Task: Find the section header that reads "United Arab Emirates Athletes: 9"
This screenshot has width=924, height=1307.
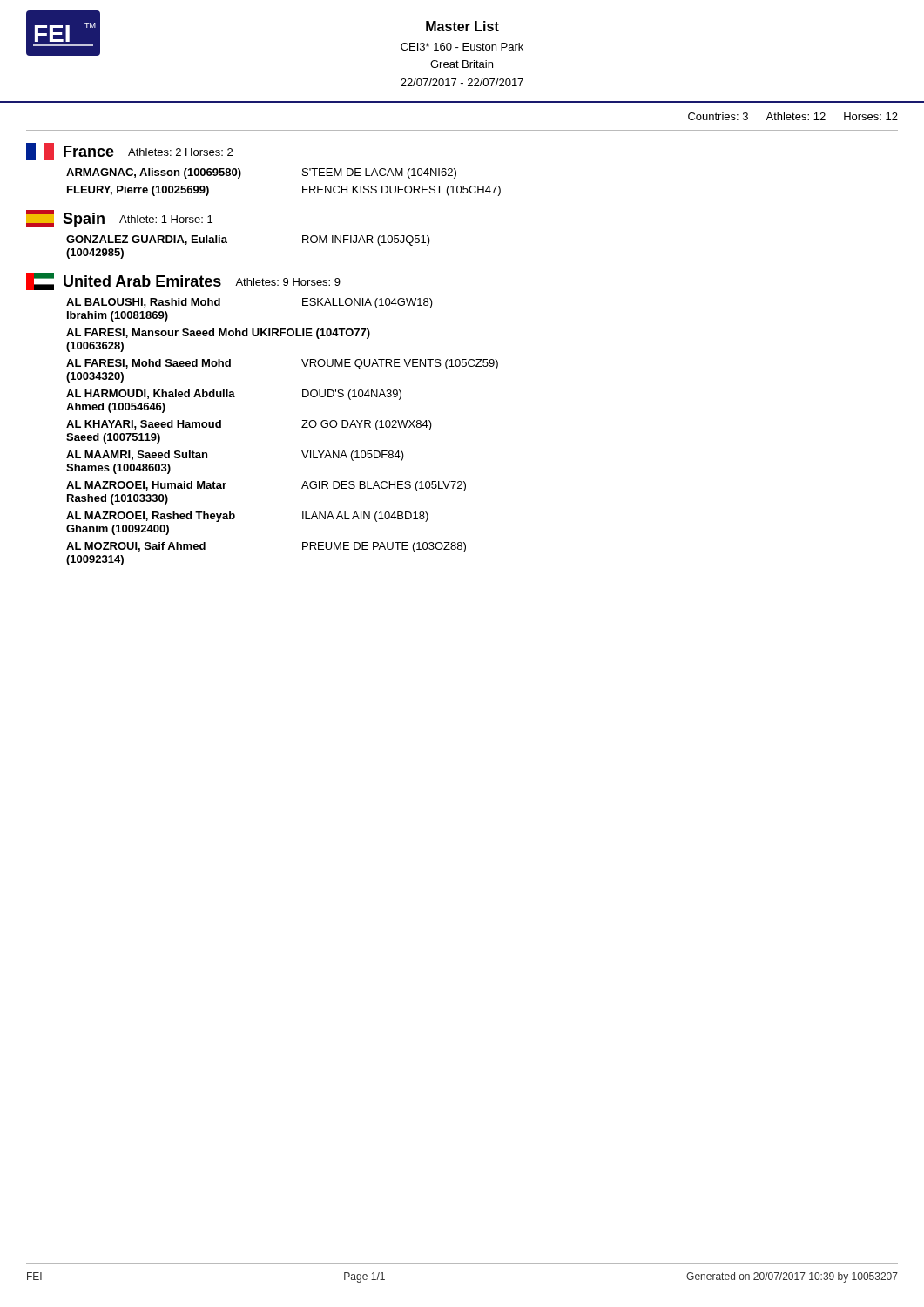Action: tap(183, 282)
